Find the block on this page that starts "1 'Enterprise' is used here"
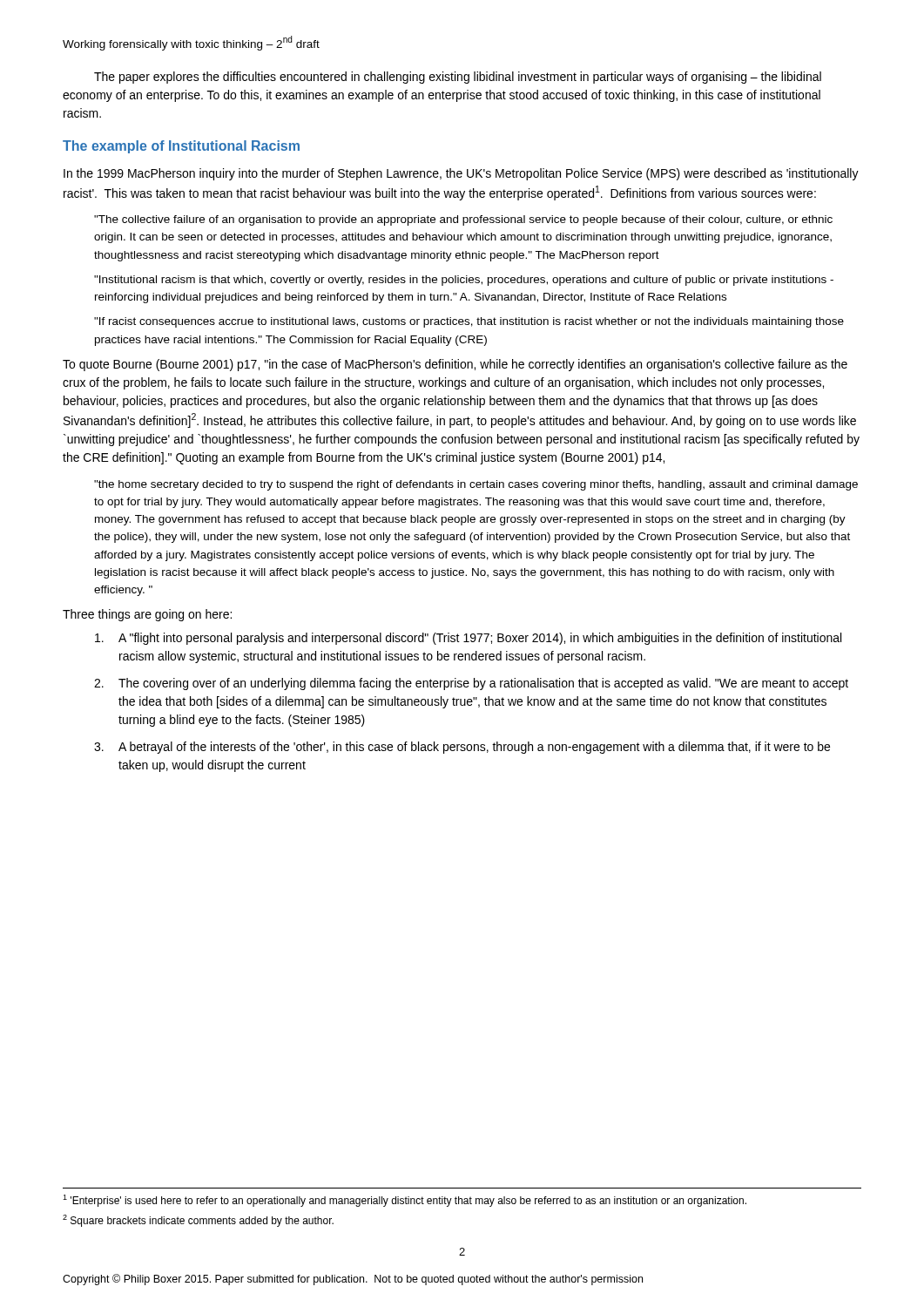This screenshot has height=1307, width=924. click(405, 1200)
